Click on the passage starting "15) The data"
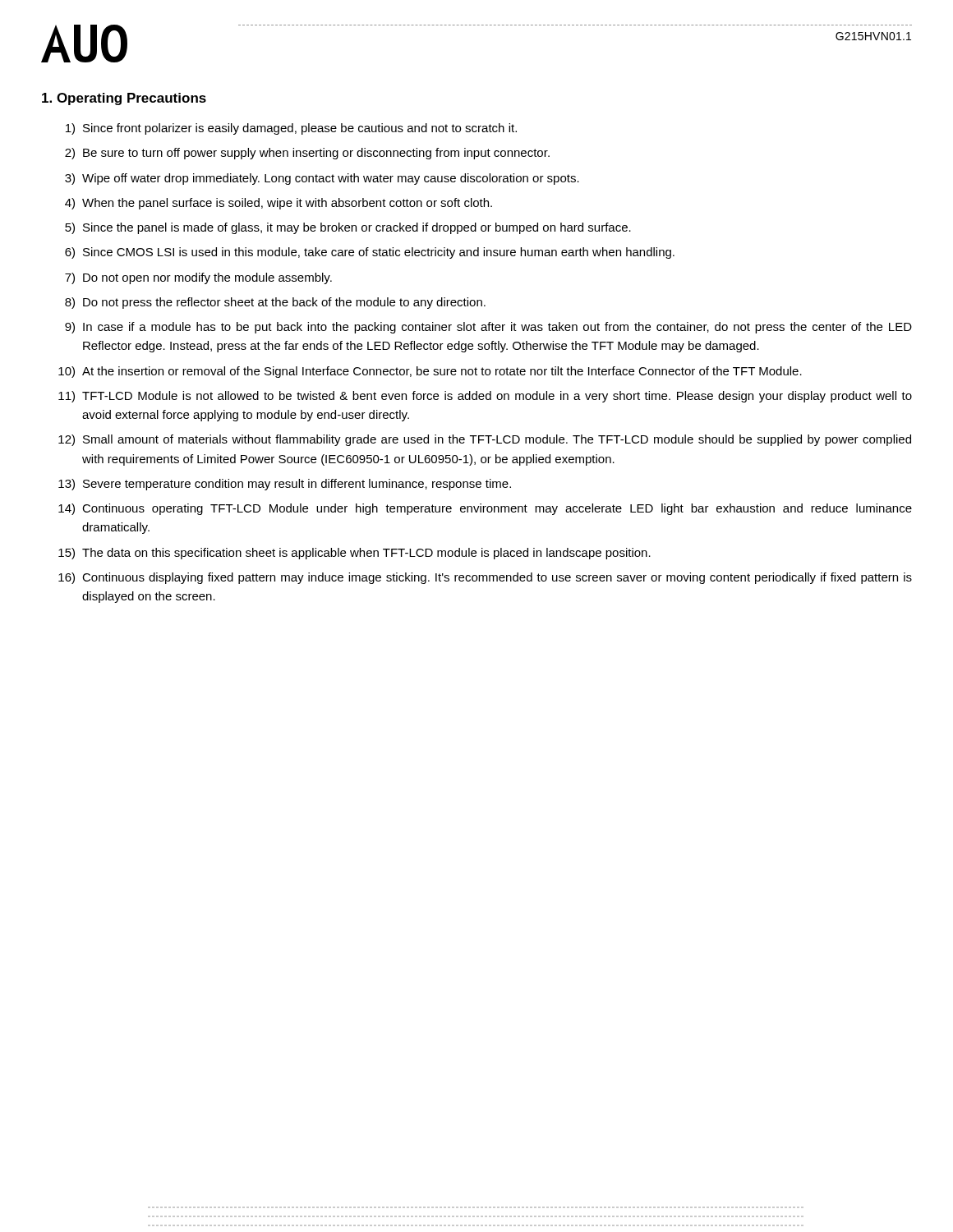Screen dimensions: 1232x953 (x=476, y=552)
